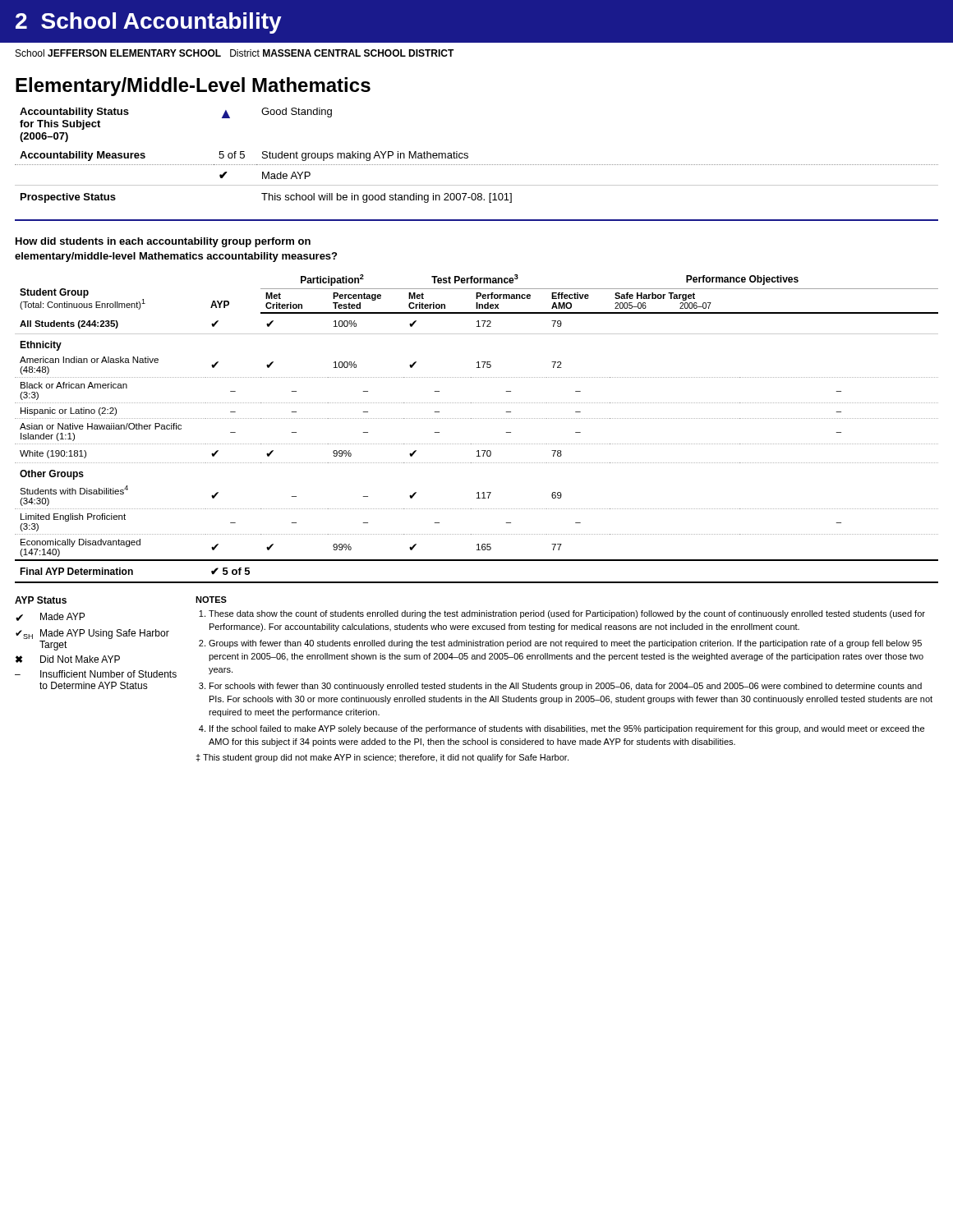Click on the list item that reads "✔ Made AYP"
The image size is (953, 1232).
tap(50, 618)
